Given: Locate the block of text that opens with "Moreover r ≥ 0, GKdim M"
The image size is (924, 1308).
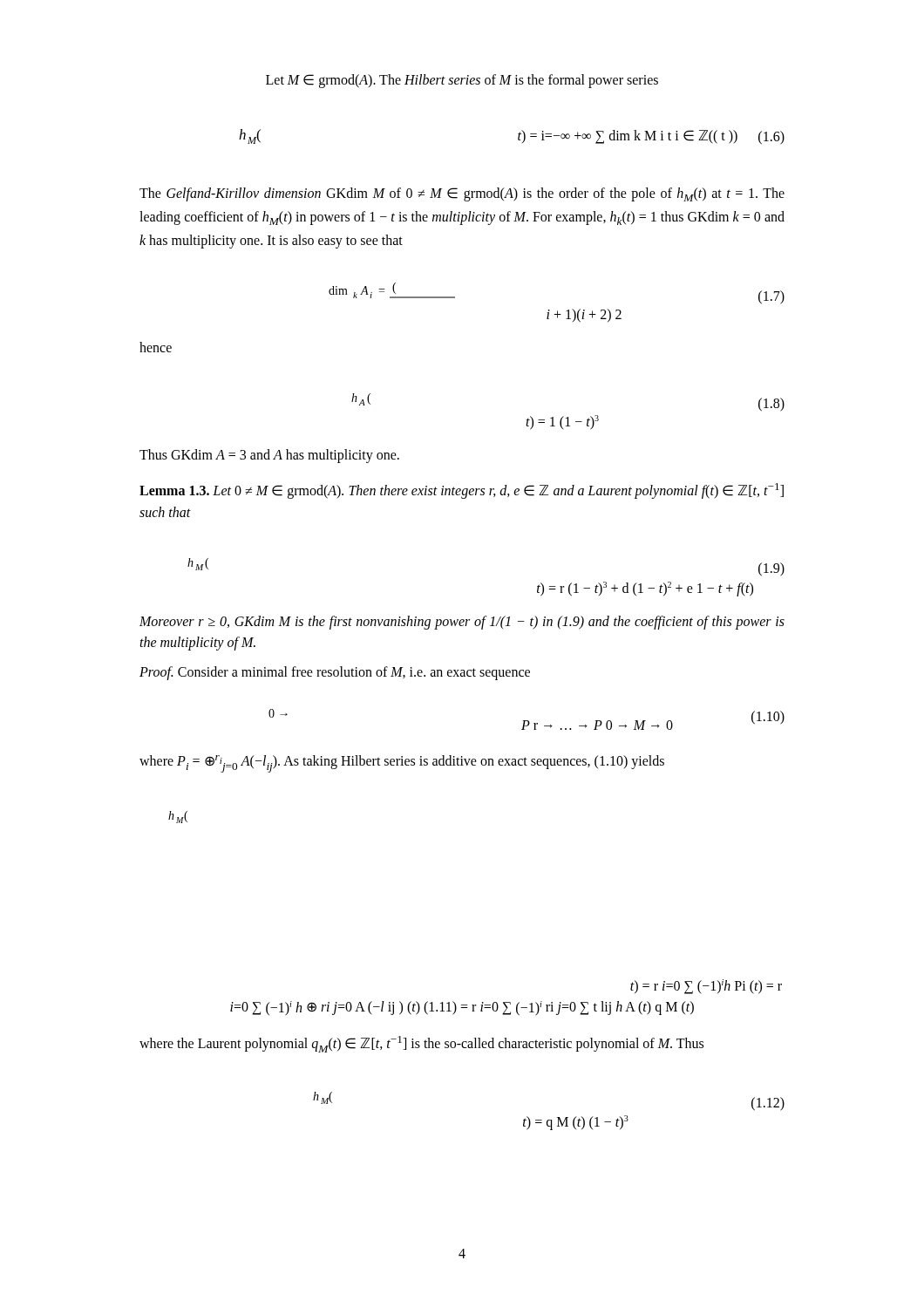Looking at the screenshot, I should [462, 631].
